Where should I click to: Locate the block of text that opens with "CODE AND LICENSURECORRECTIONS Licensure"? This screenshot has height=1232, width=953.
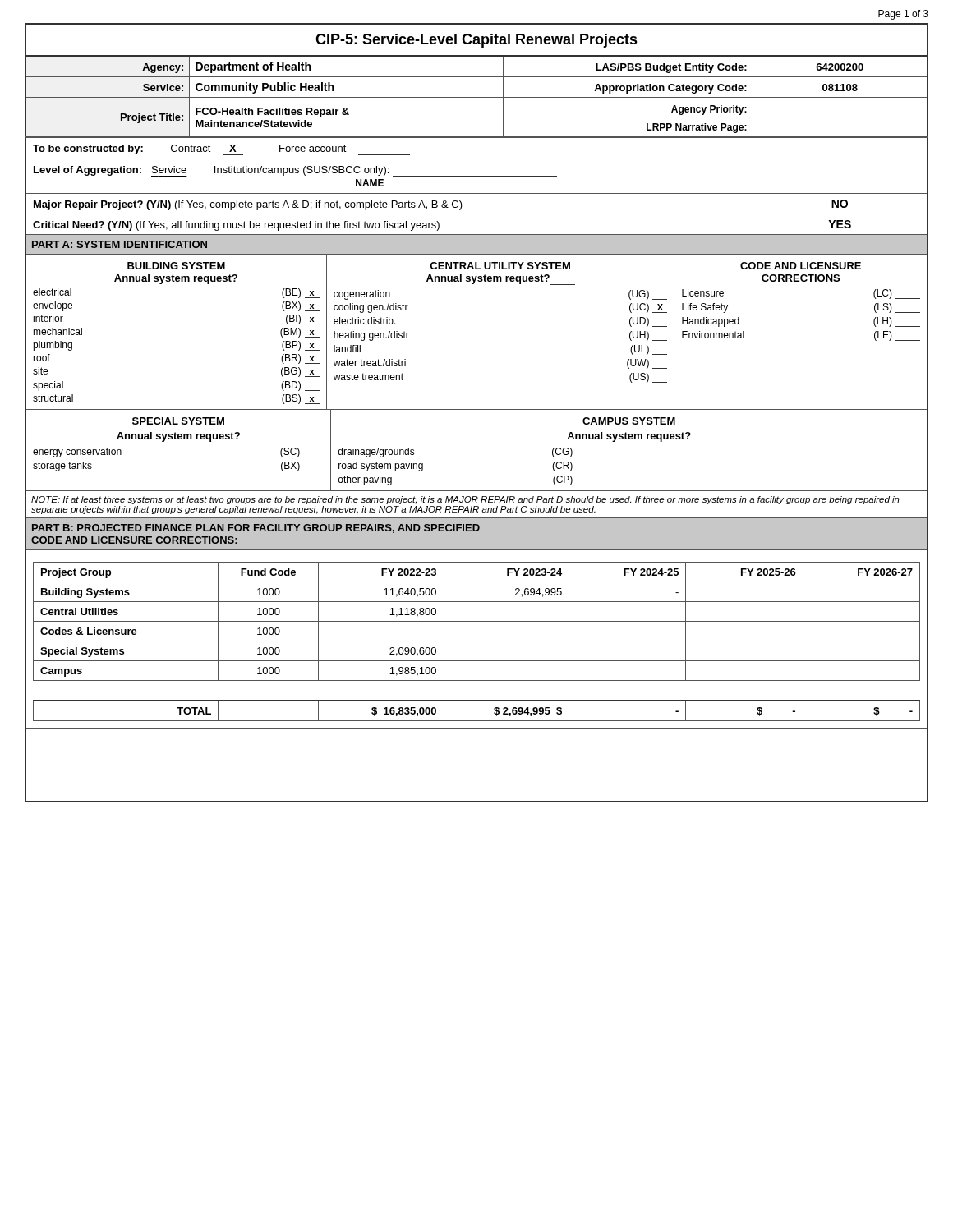coord(801,266)
